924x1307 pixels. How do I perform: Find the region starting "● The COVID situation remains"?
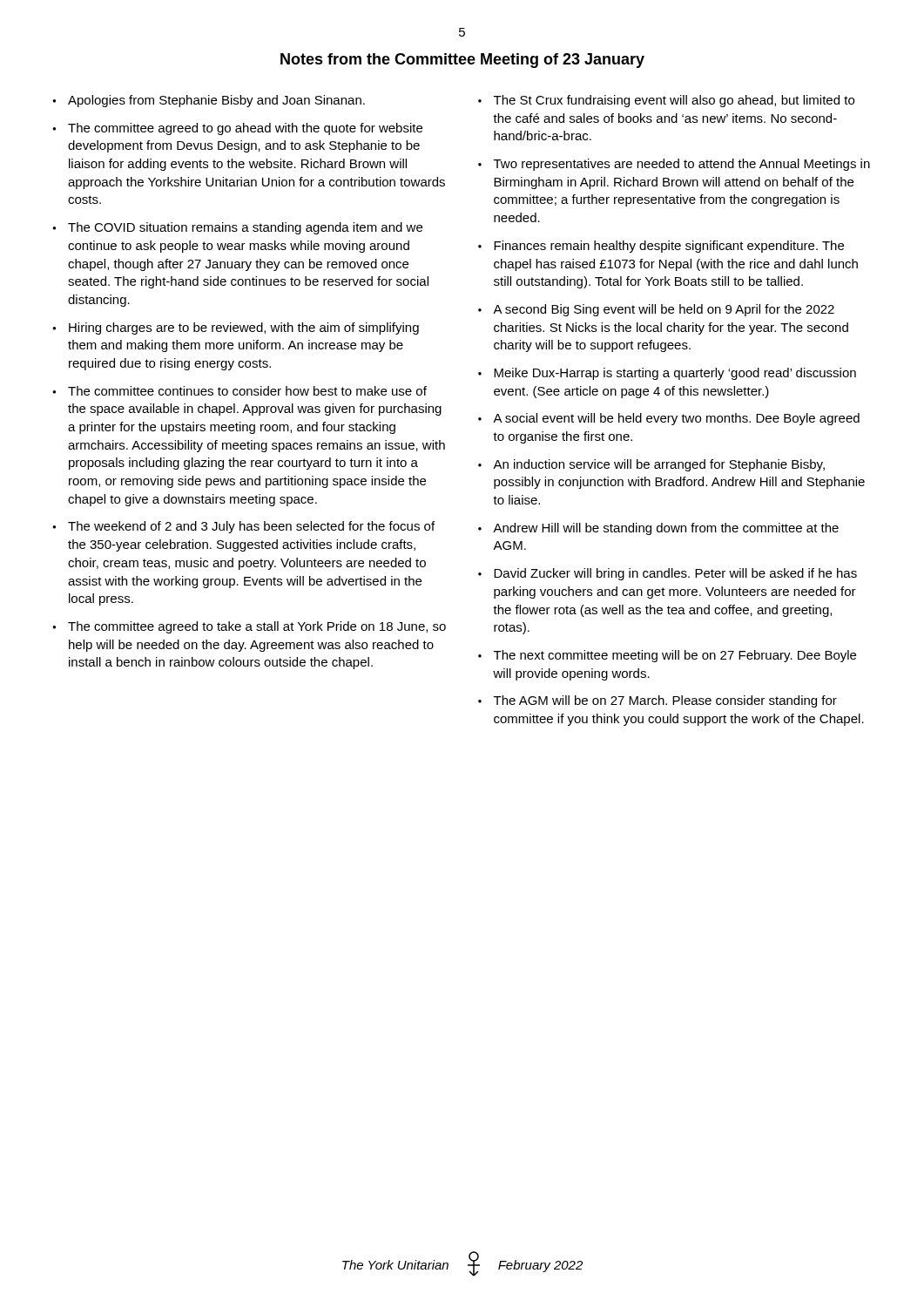(x=249, y=264)
